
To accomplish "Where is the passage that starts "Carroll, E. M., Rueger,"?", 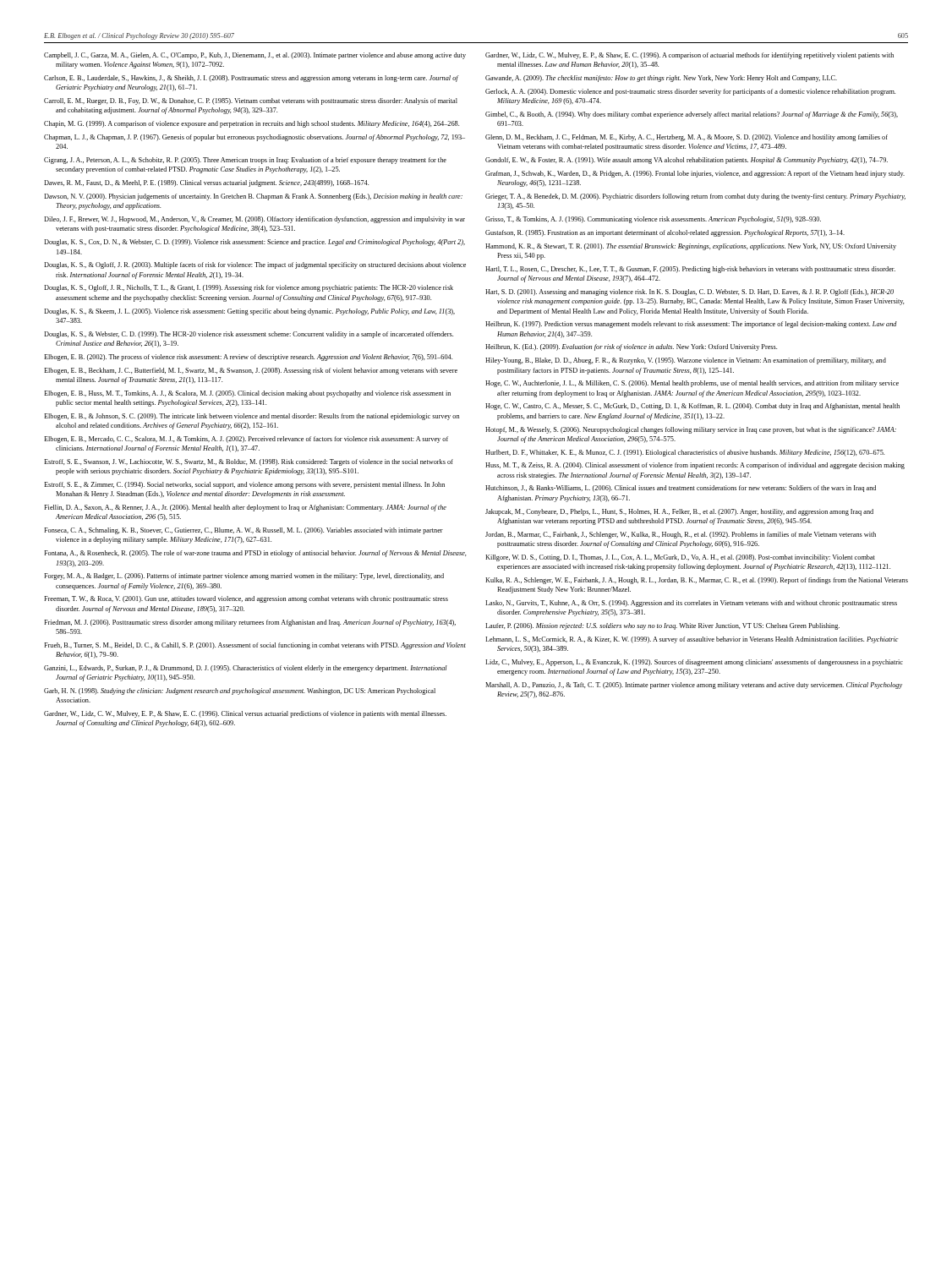I will [251, 106].
